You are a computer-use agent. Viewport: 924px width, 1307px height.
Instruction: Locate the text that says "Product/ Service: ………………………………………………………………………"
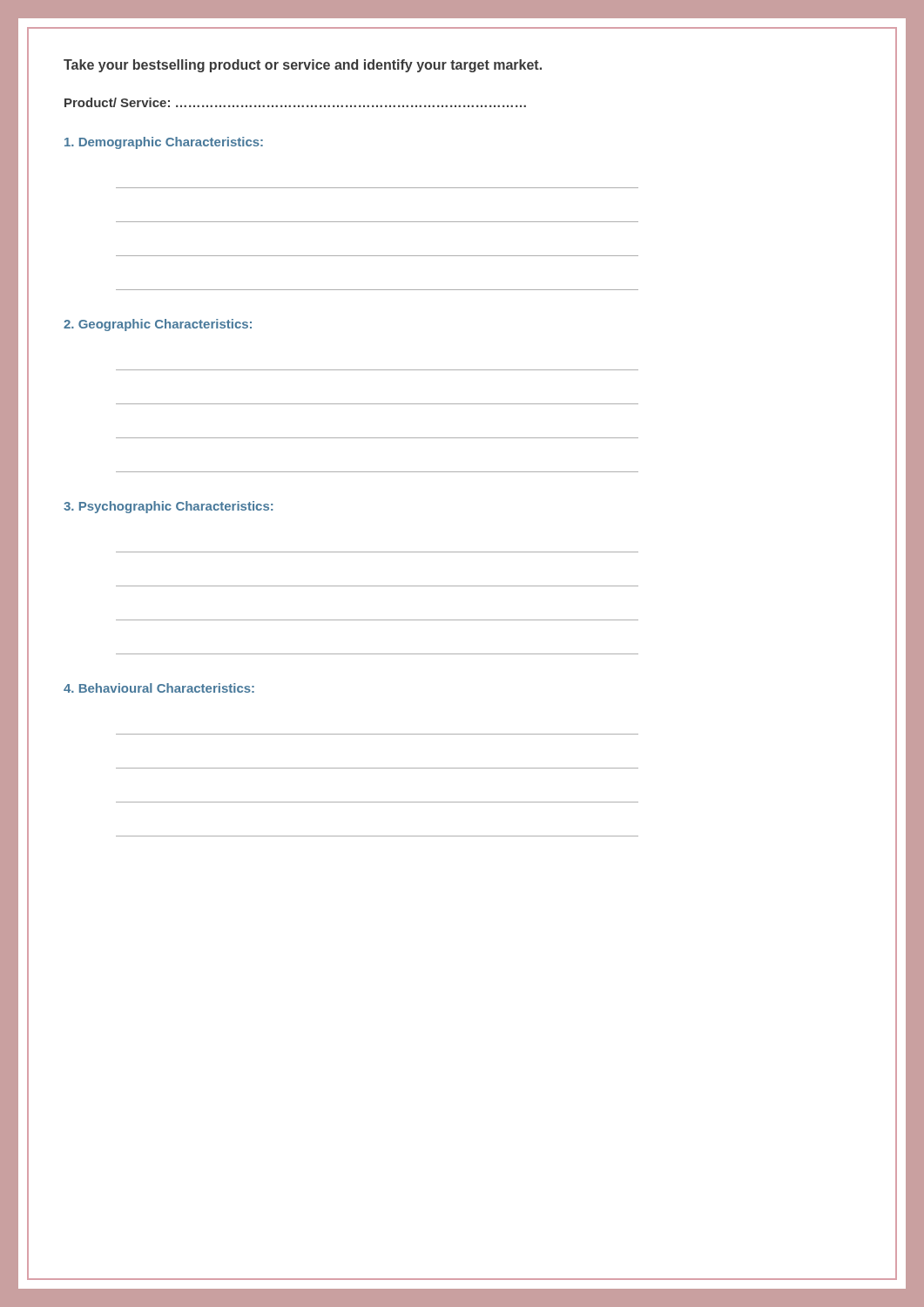[295, 102]
